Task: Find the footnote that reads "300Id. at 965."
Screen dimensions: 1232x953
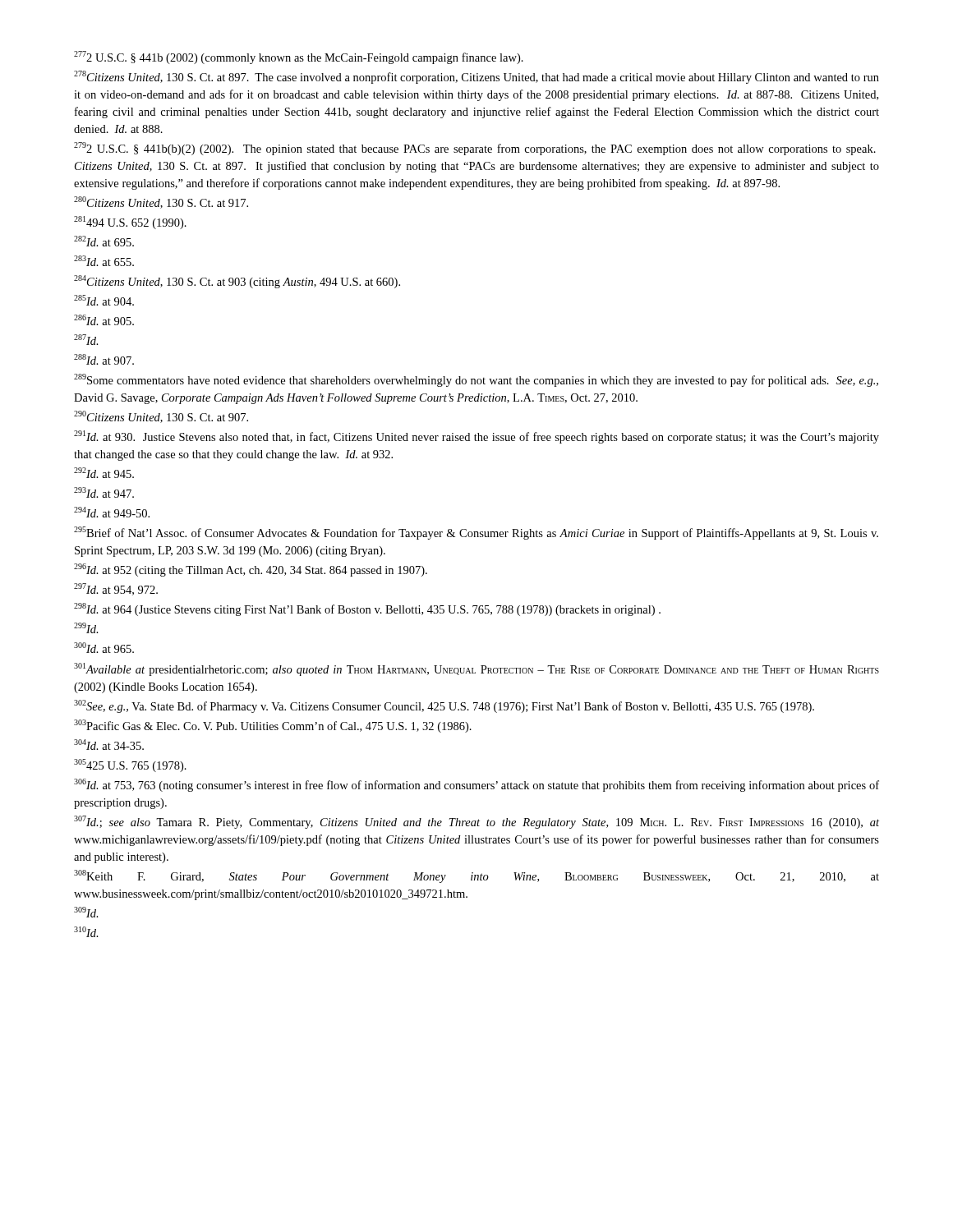Action: [104, 648]
